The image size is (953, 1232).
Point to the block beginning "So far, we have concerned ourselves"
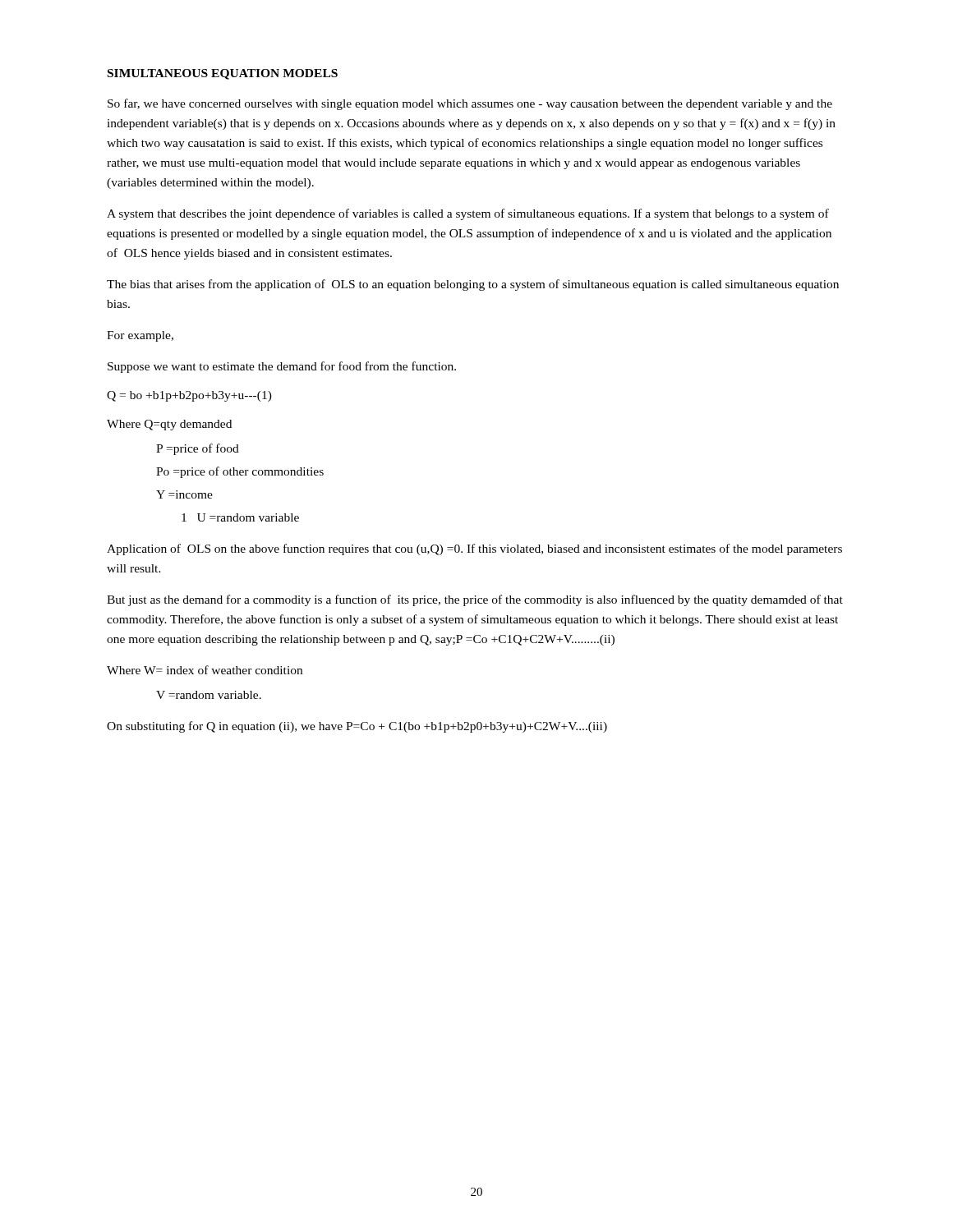[x=471, y=143]
